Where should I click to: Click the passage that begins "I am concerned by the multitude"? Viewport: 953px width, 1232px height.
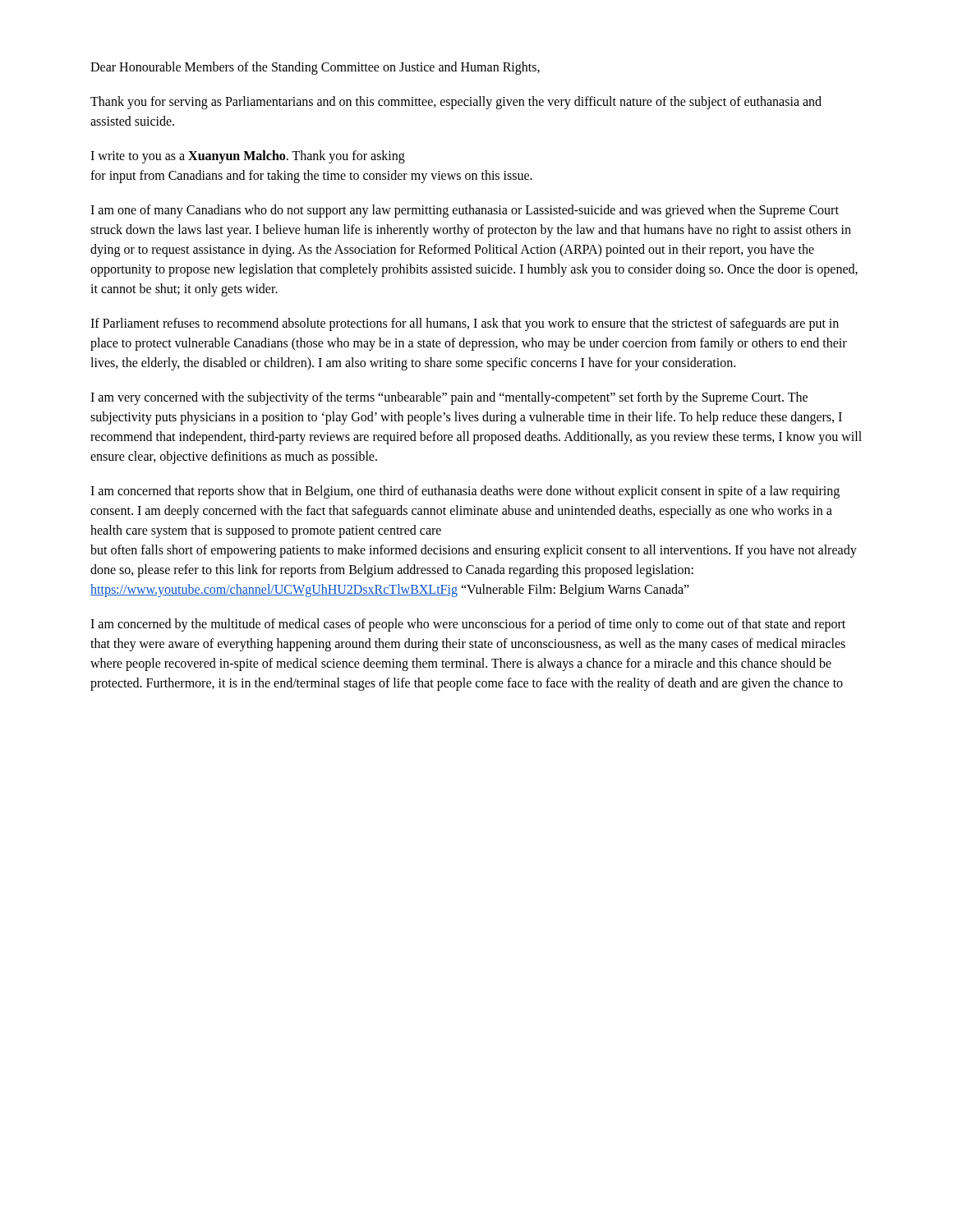(468, 653)
